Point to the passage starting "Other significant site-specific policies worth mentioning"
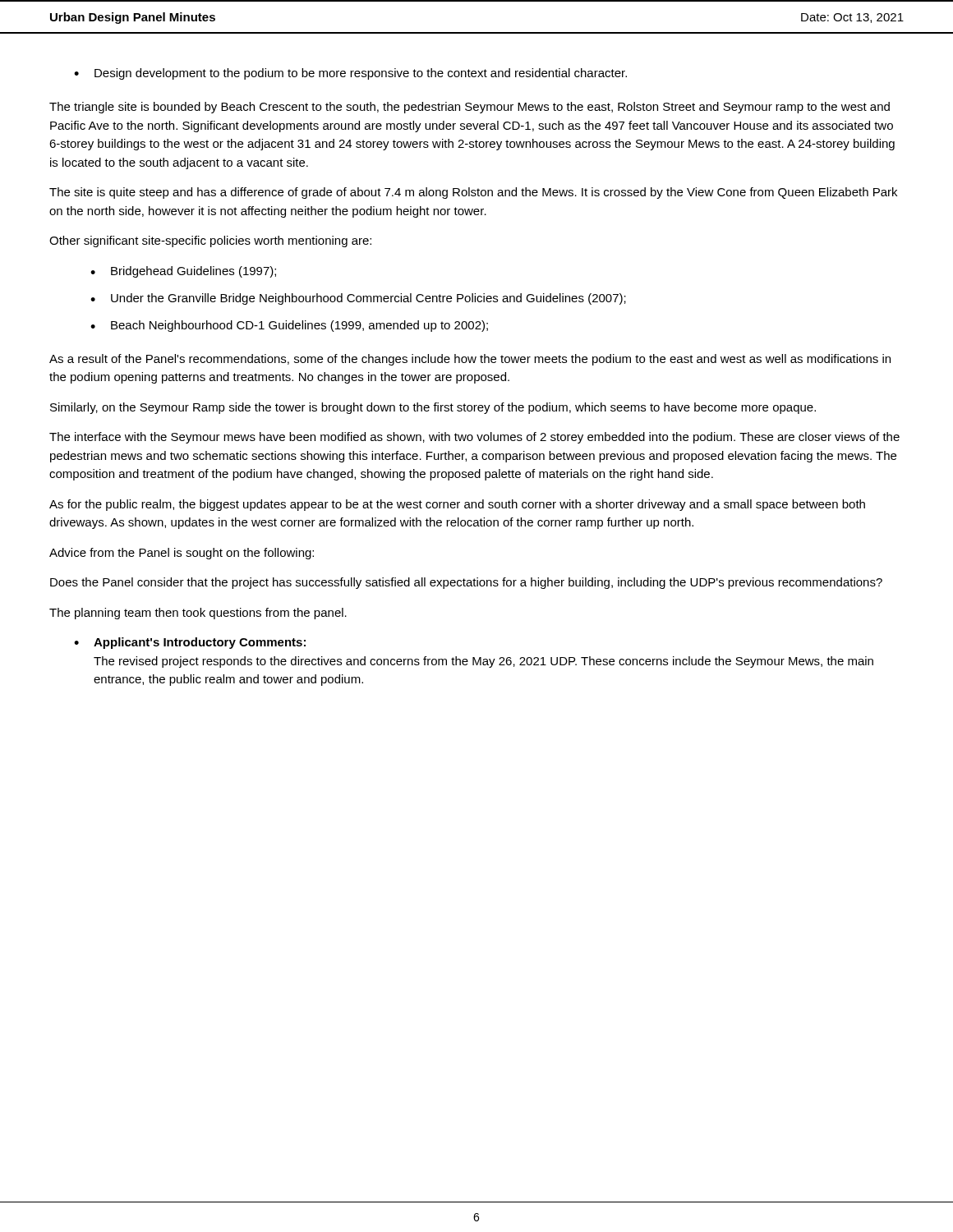The width and height of the screenshot is (953, 1232). point(210,241)
